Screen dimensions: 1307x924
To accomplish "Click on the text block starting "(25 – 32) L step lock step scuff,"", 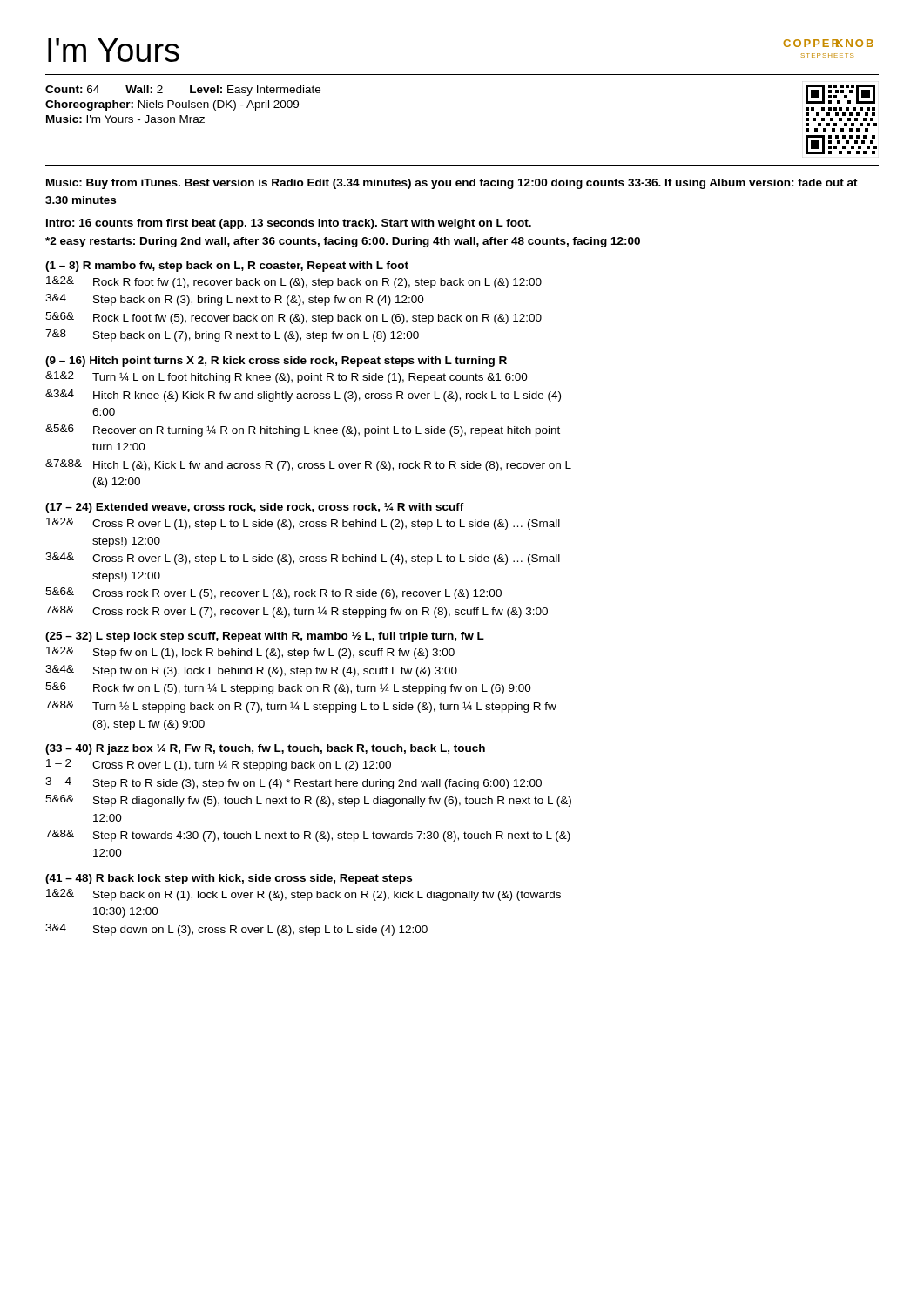I will coord(265,636).
